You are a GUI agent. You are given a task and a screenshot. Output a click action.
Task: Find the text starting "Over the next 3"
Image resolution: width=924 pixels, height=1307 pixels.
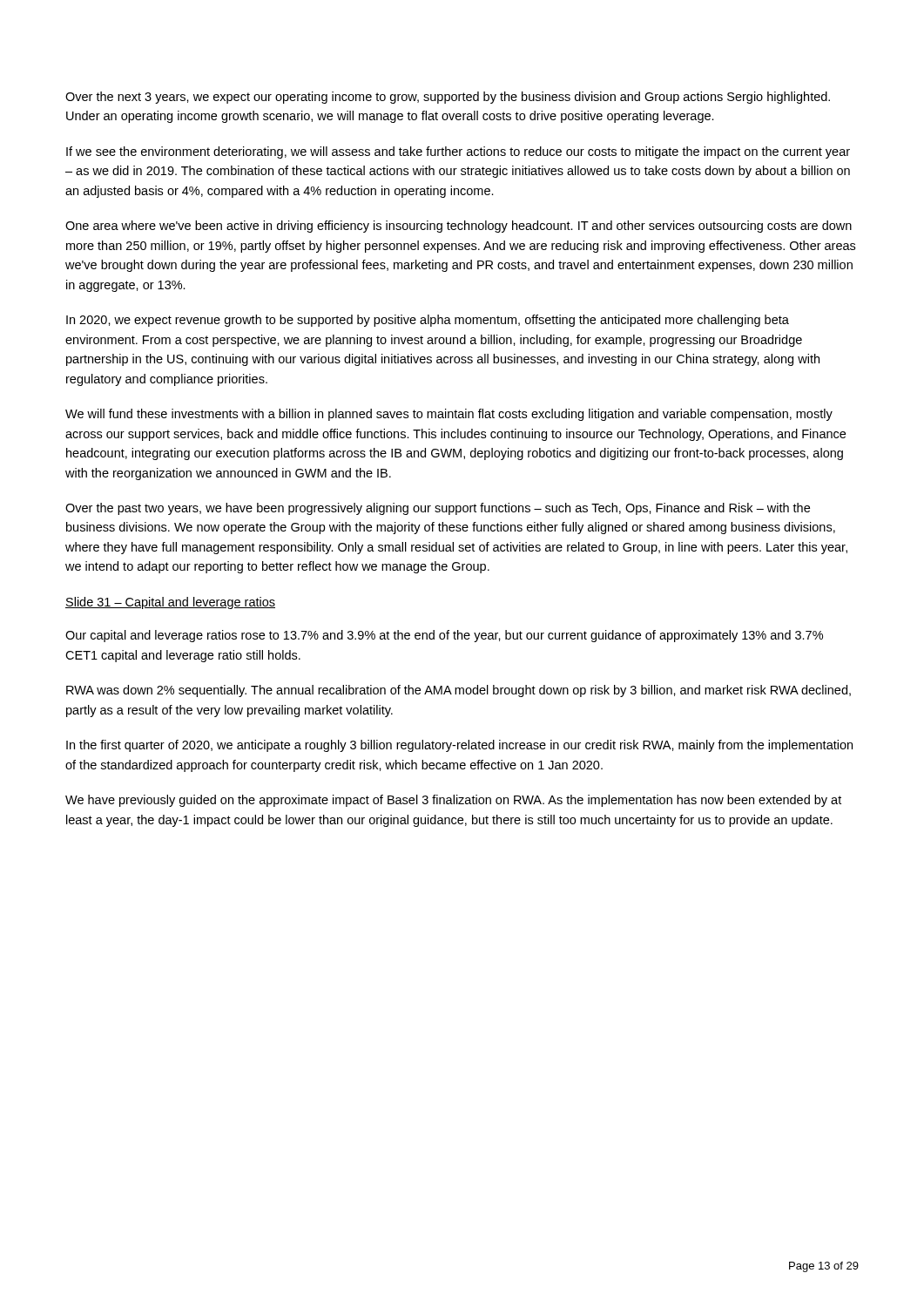448,107
